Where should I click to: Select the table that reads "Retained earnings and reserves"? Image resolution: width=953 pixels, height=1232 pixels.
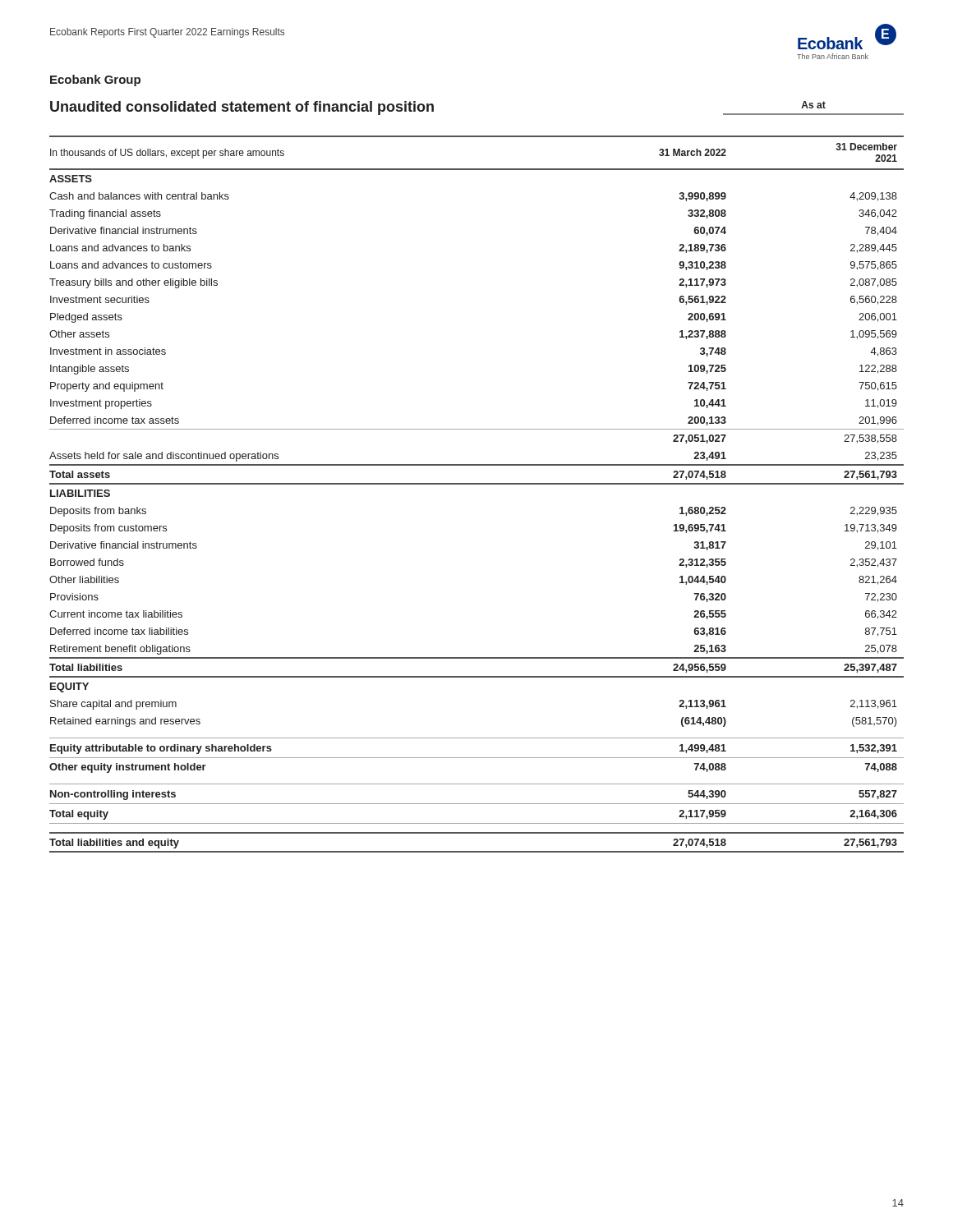point(476,494)
